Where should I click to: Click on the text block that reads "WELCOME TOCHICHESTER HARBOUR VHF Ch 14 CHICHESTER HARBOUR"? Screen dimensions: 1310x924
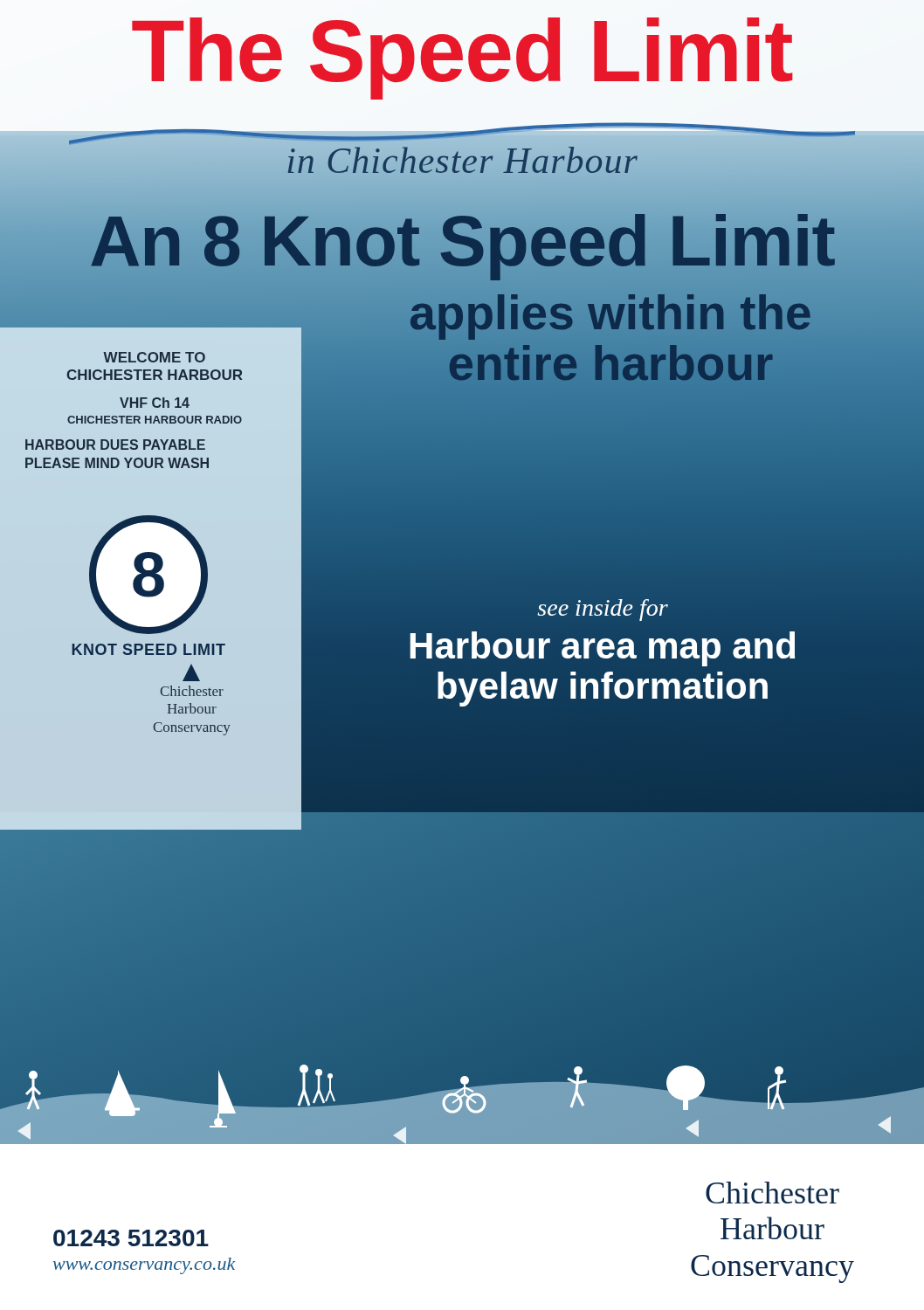click(155, 411)
